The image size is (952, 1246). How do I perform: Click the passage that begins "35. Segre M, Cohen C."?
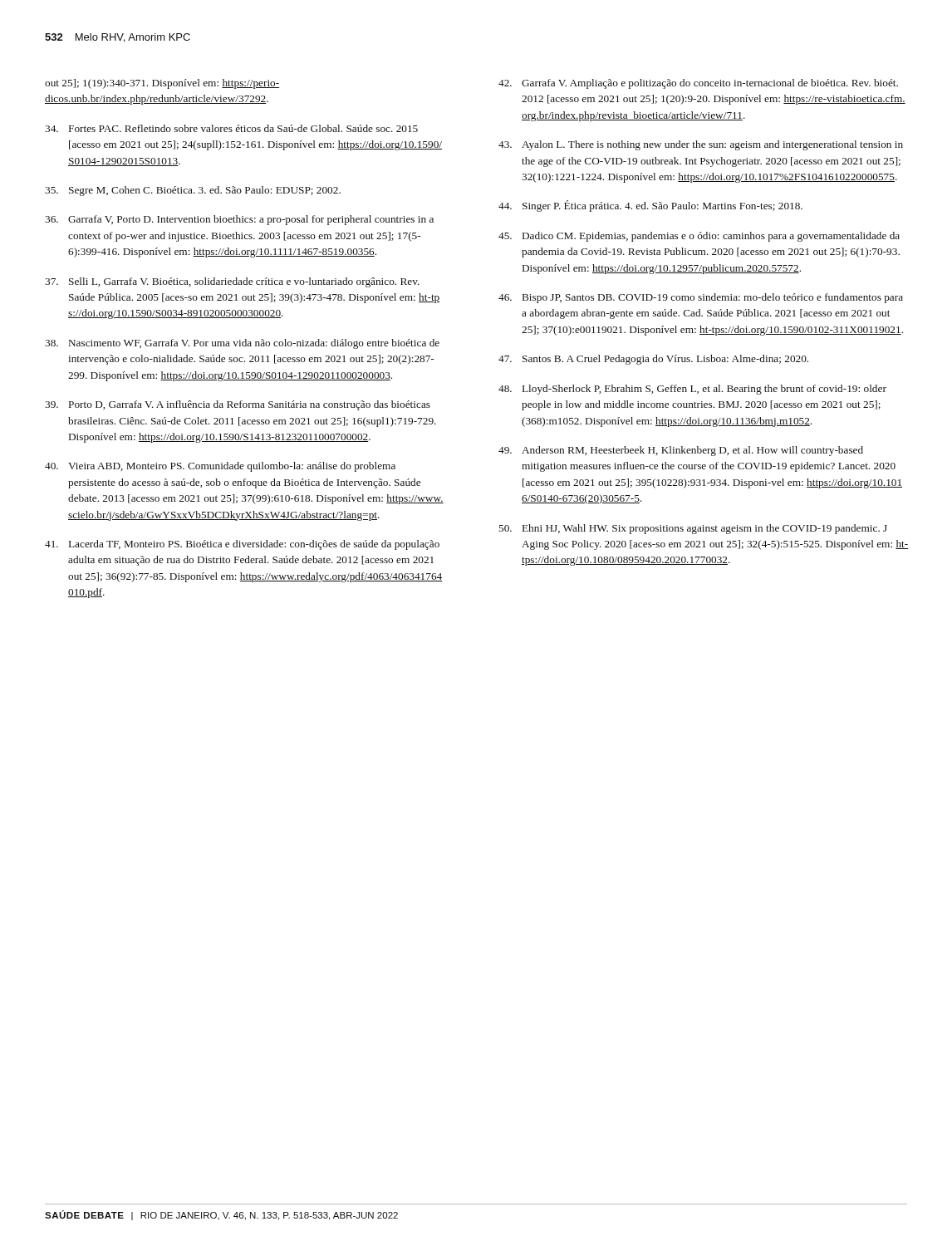(244, 190)
